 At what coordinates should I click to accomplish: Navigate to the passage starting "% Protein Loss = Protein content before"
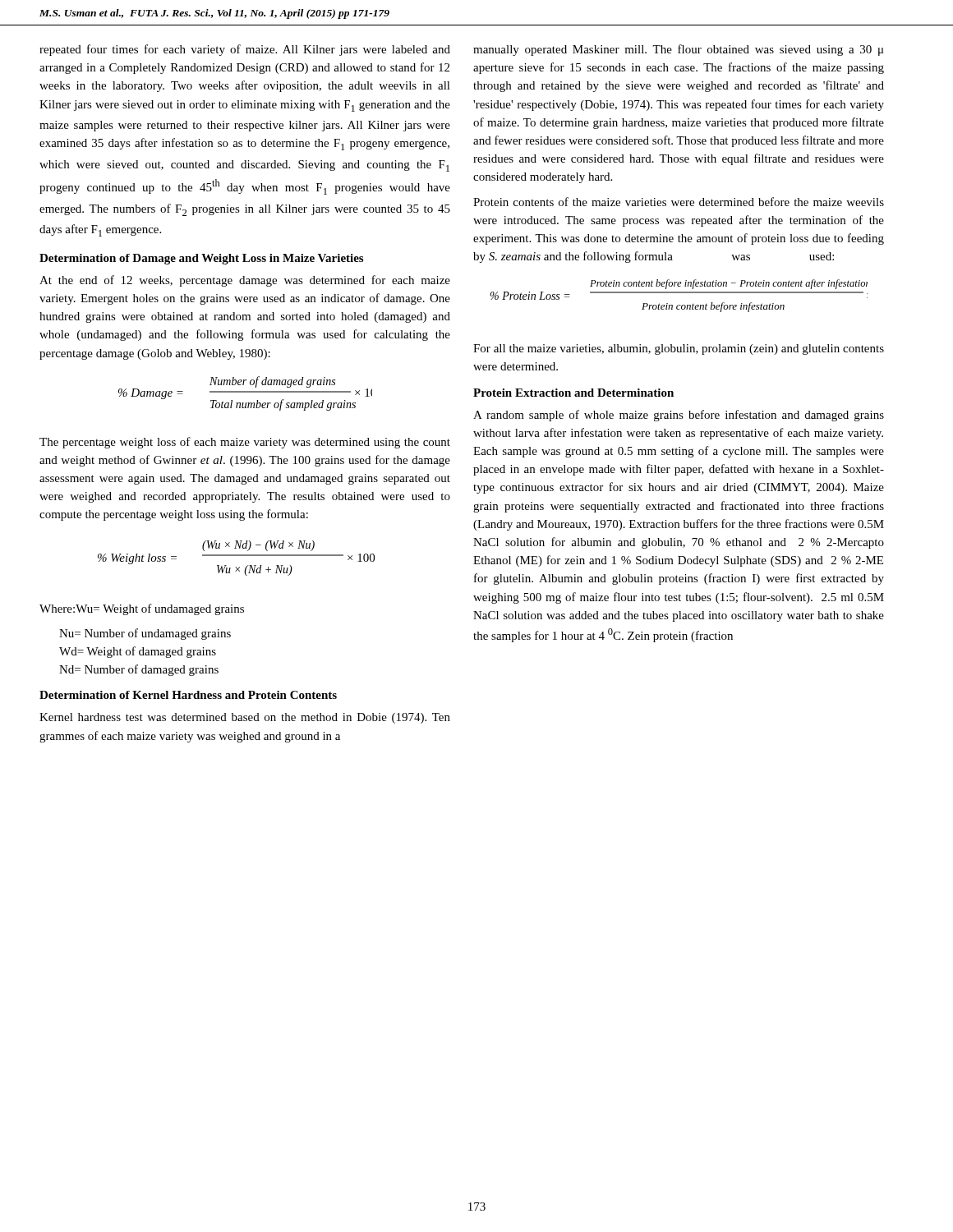(x=687, y=302)
